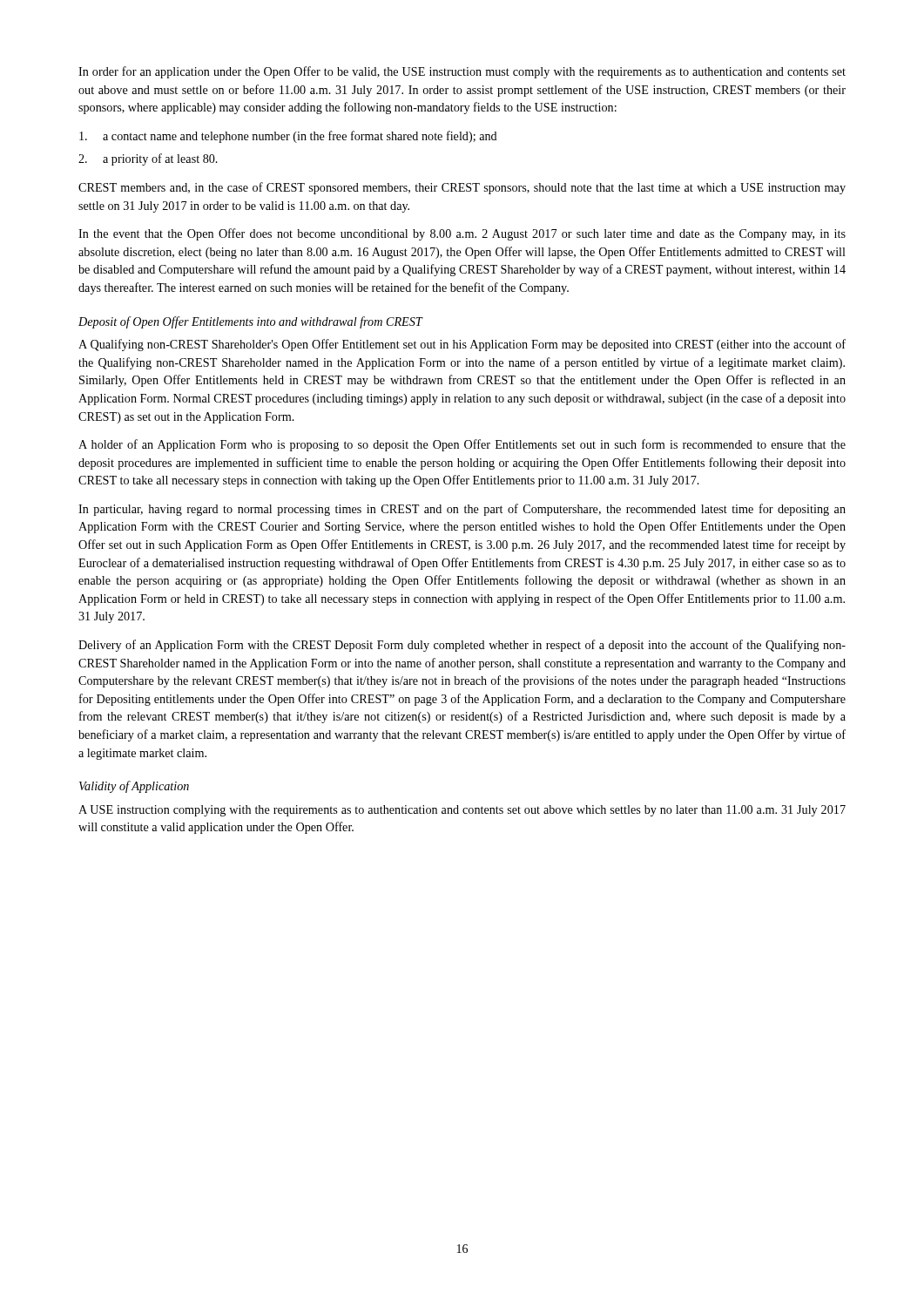Screen dimensions: 1307x924
Task: Find the block starting "2. a priority of at"
Action: (x=148, y=159)
